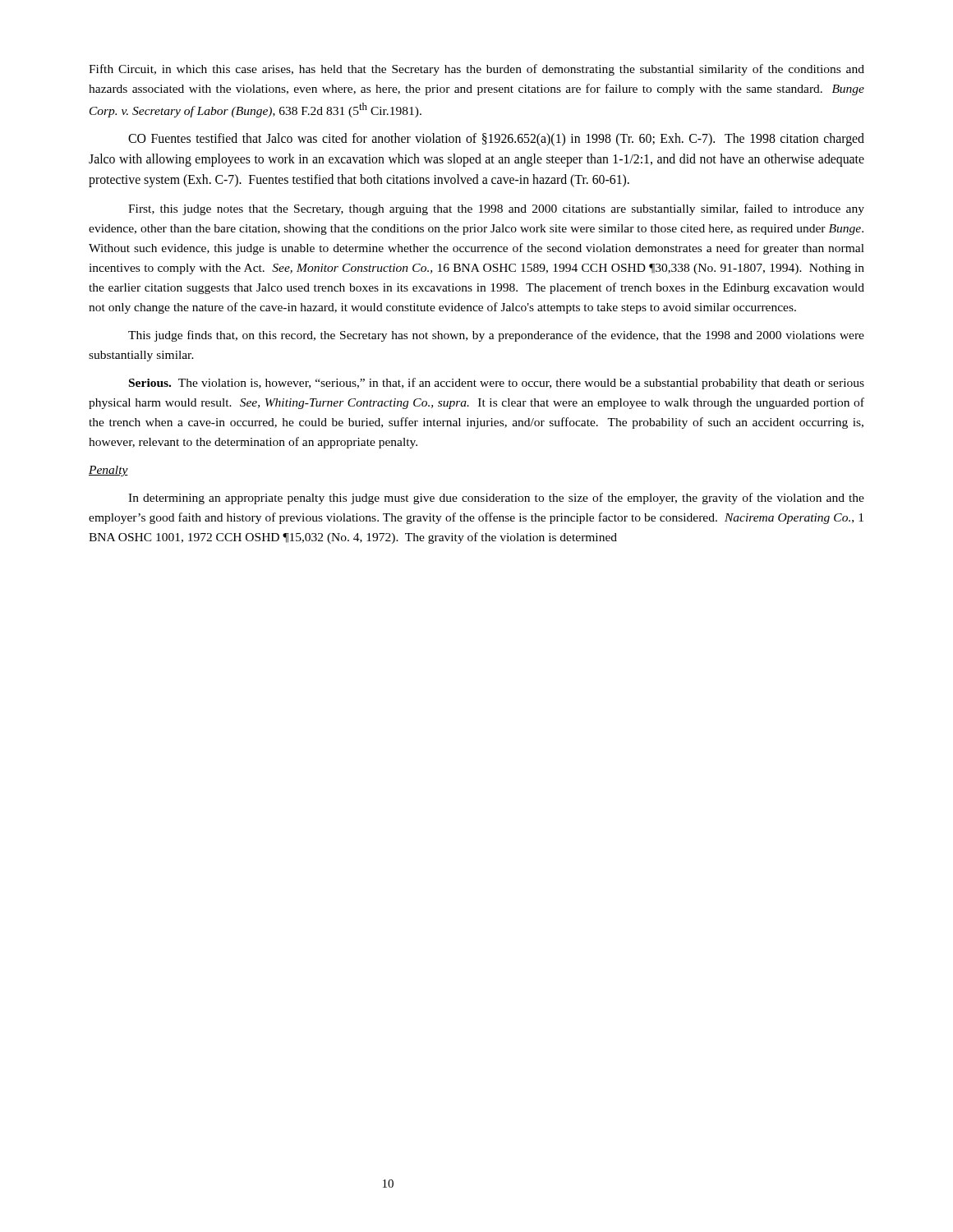Screen dimensions: 1232x953
Task: Locate the passage starting "In determining an"
Action: pyautogui.click(x=476, y=518)
